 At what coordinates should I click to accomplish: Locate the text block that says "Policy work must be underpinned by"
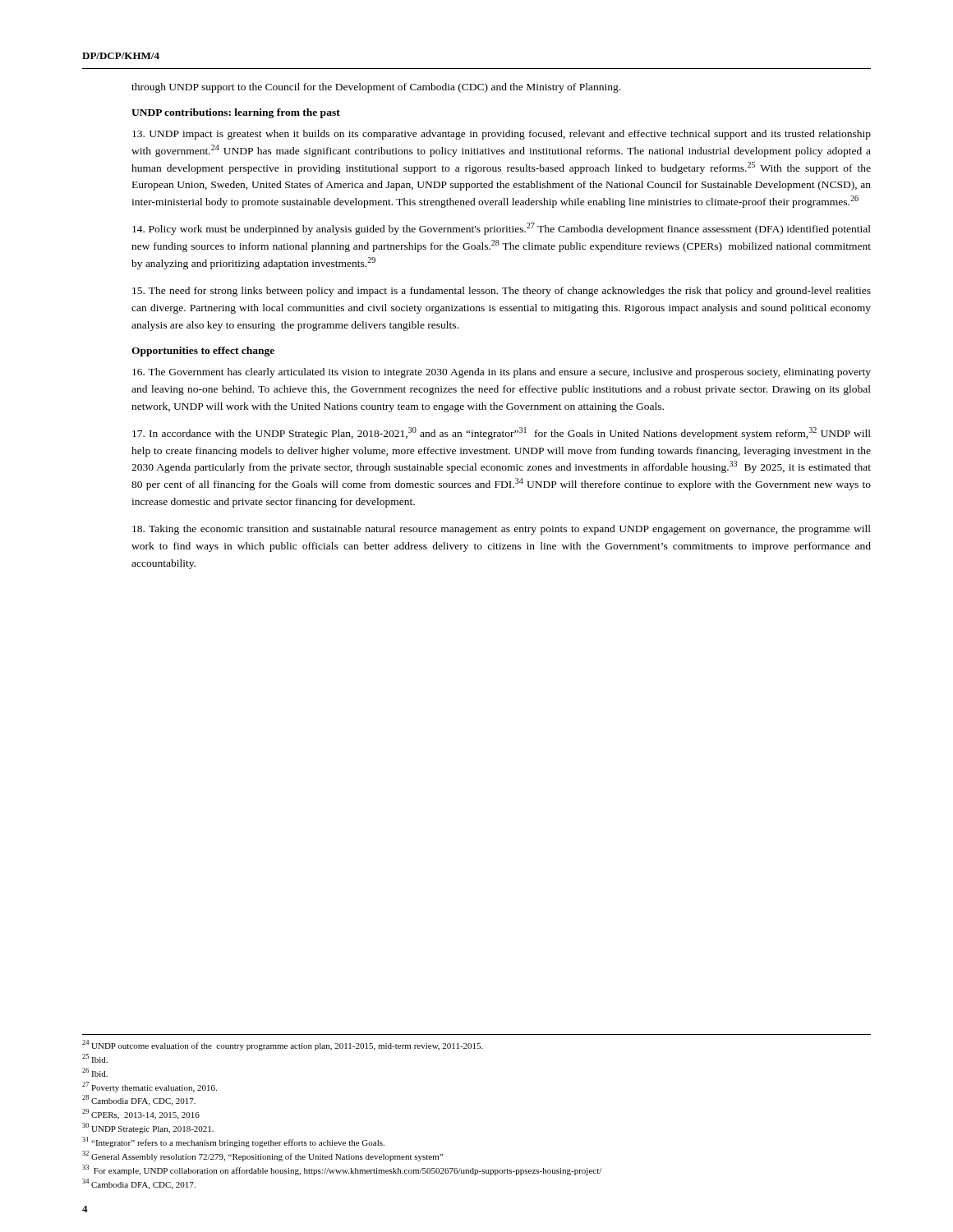pyautogui.click(x=501, y=245)
